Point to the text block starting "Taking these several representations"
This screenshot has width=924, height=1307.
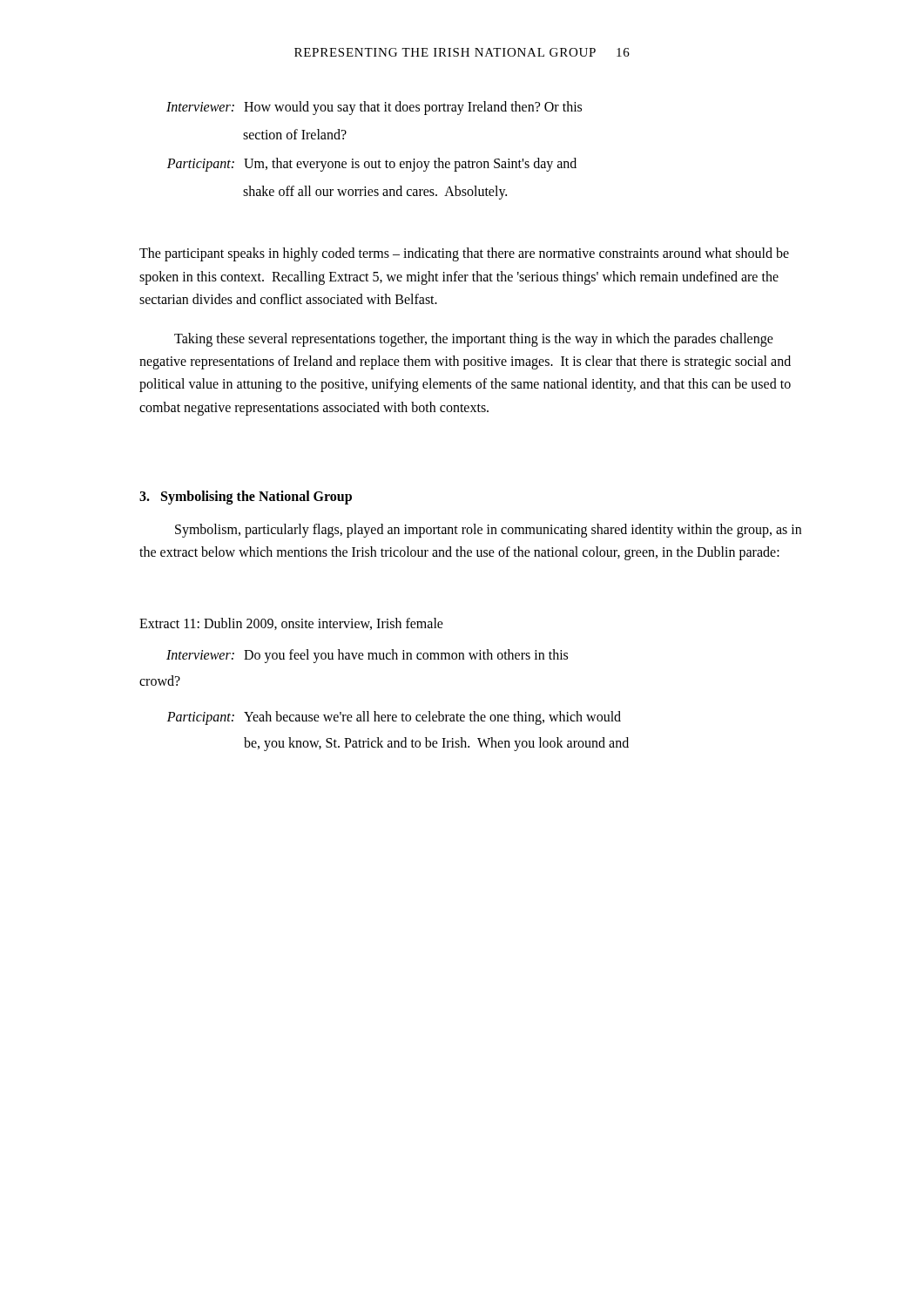[x=465, y=373]
